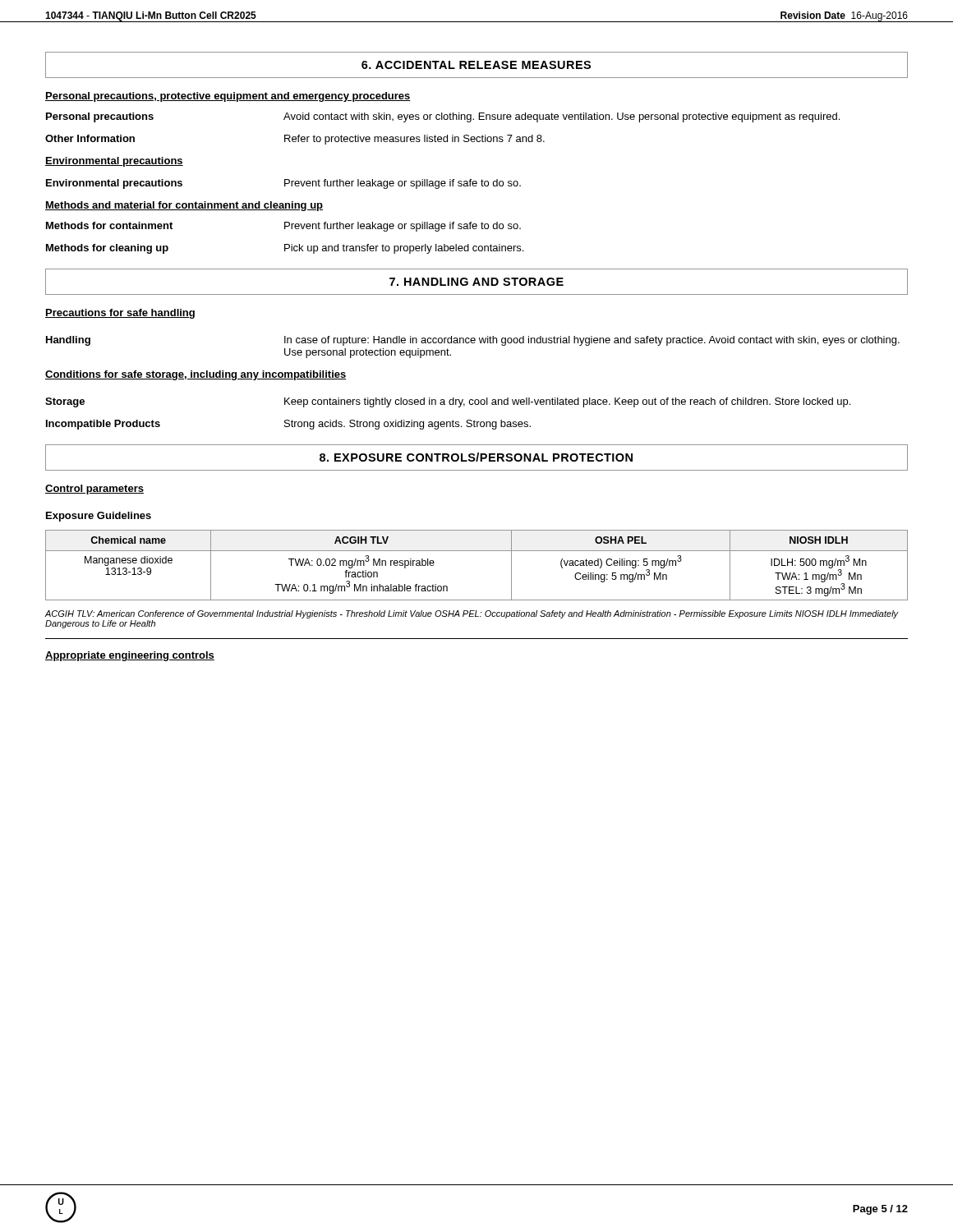The image size is (953, 1232).
Task: Where is the passage that starts "Pick up and transfer to properly"?
Action: (x=404, y=248)
